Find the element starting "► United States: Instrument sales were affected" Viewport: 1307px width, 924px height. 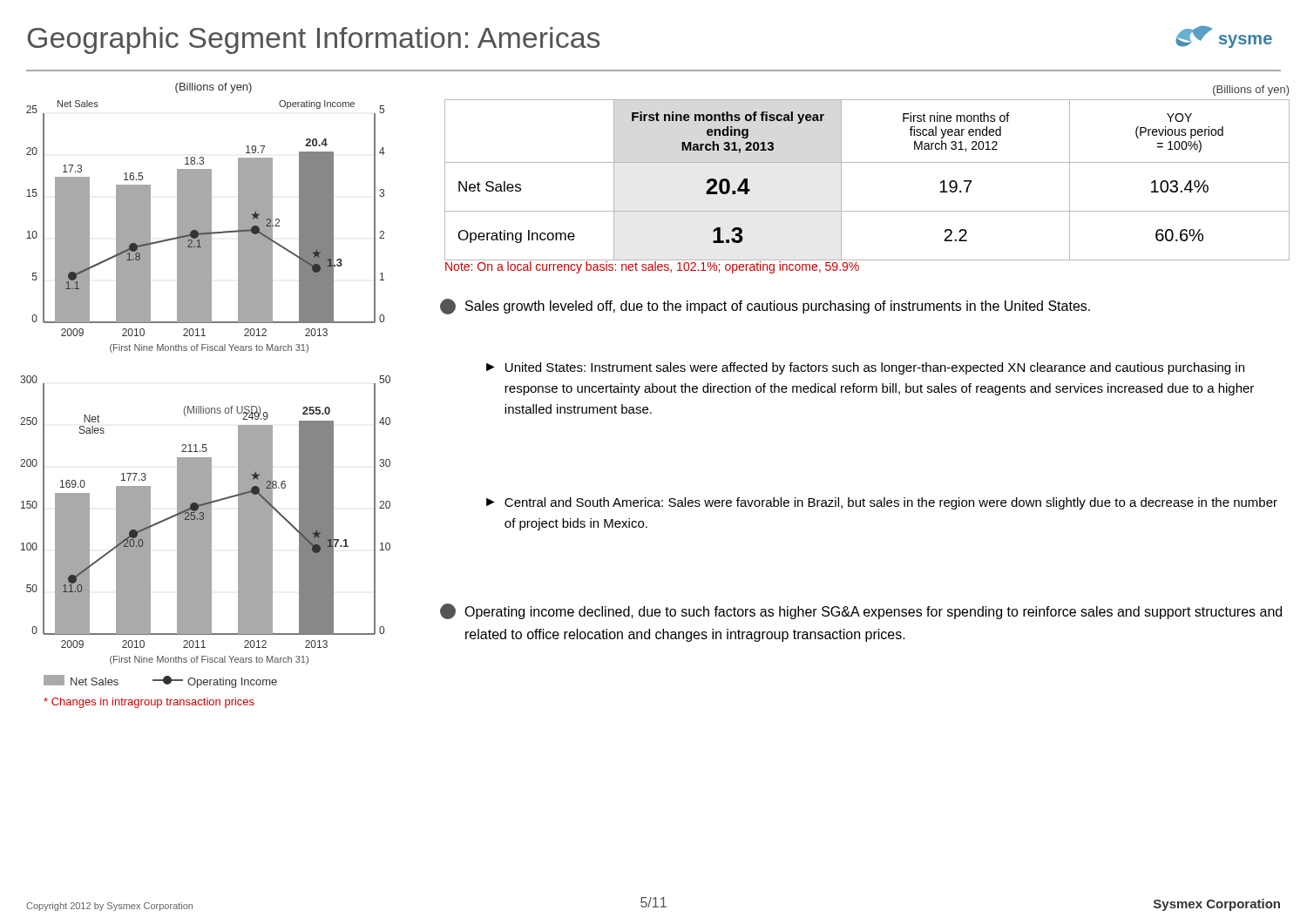[887, 388]
